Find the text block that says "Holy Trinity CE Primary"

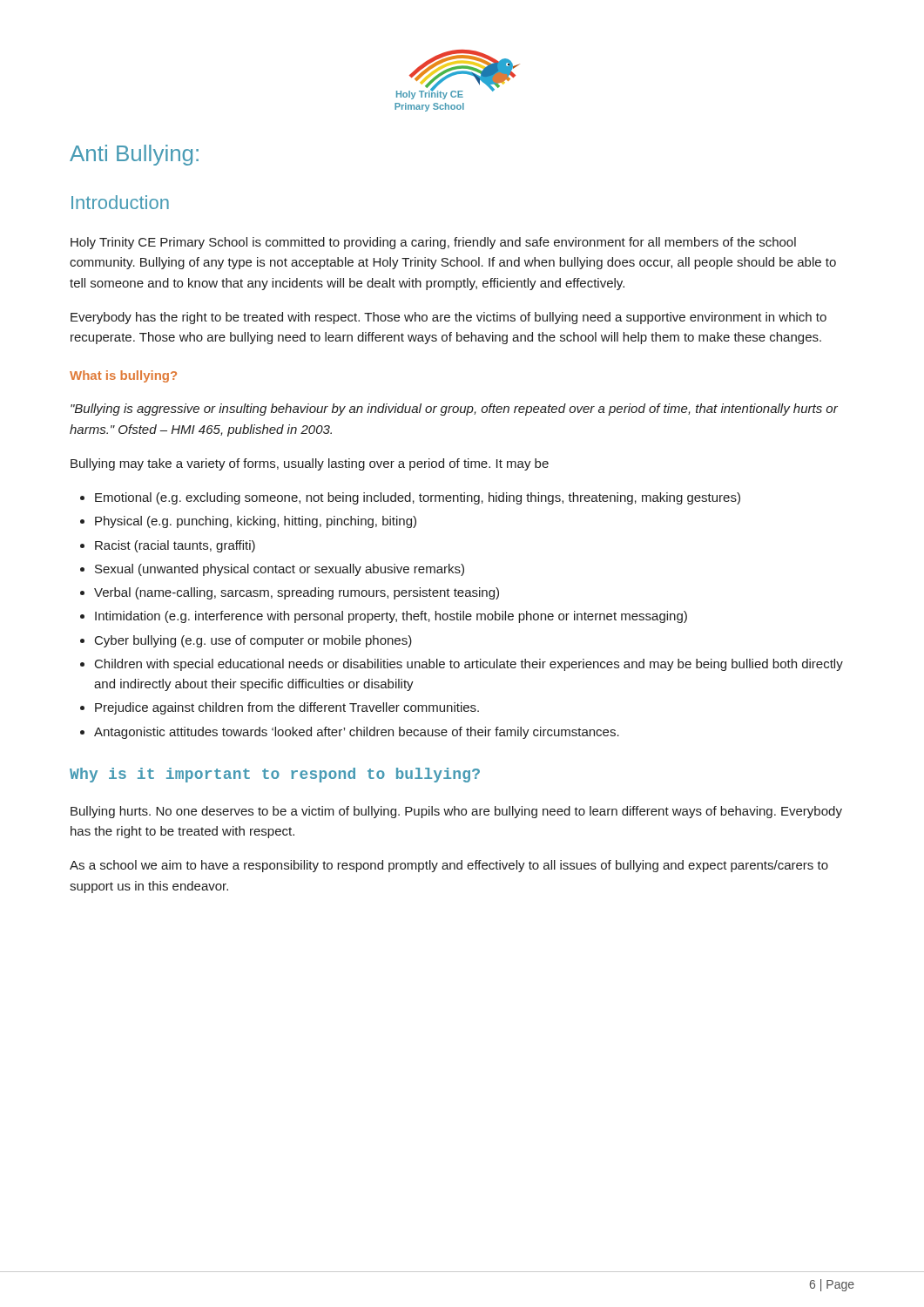click(462, 262)
